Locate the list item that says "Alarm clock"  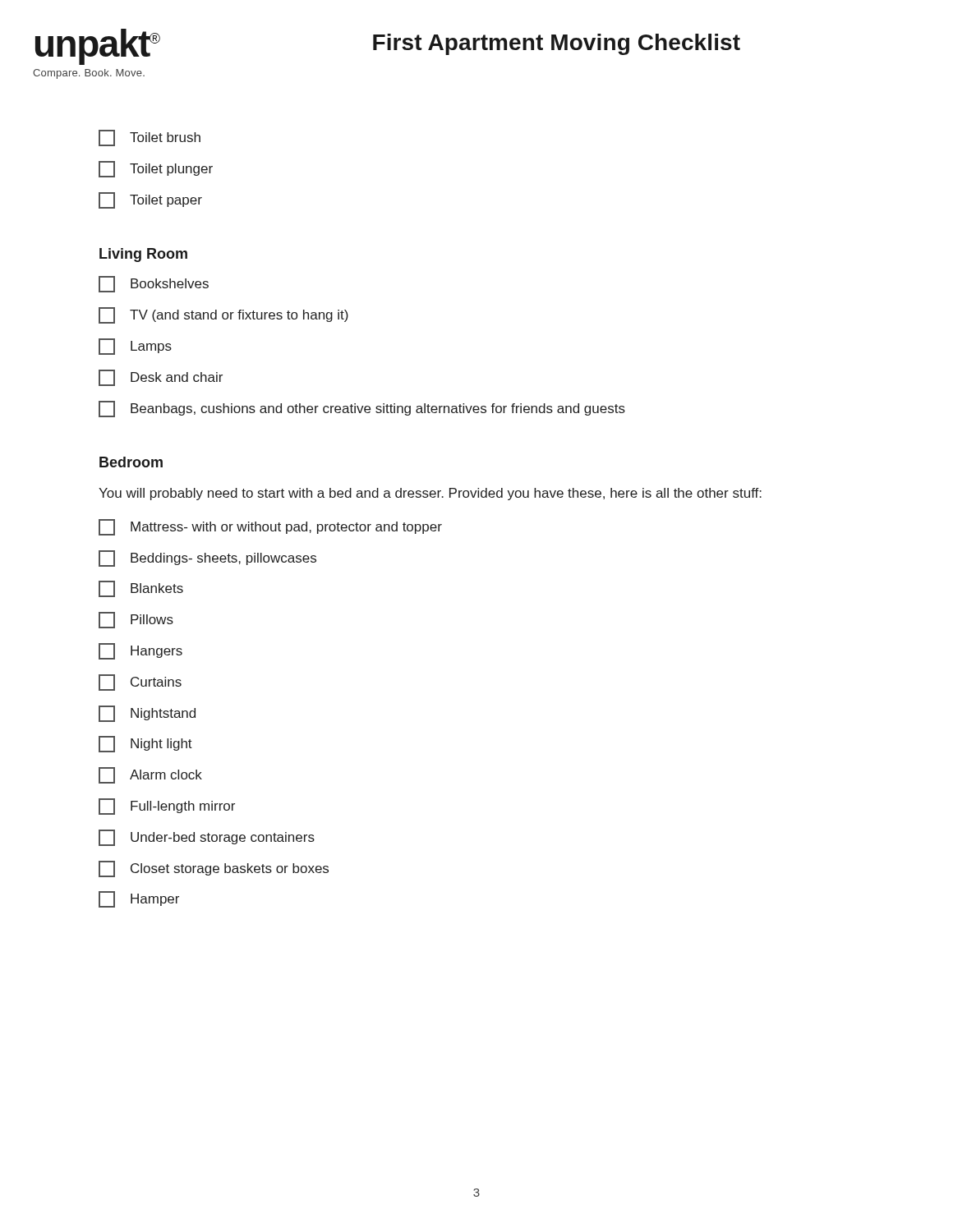click(x=150, y=775)
